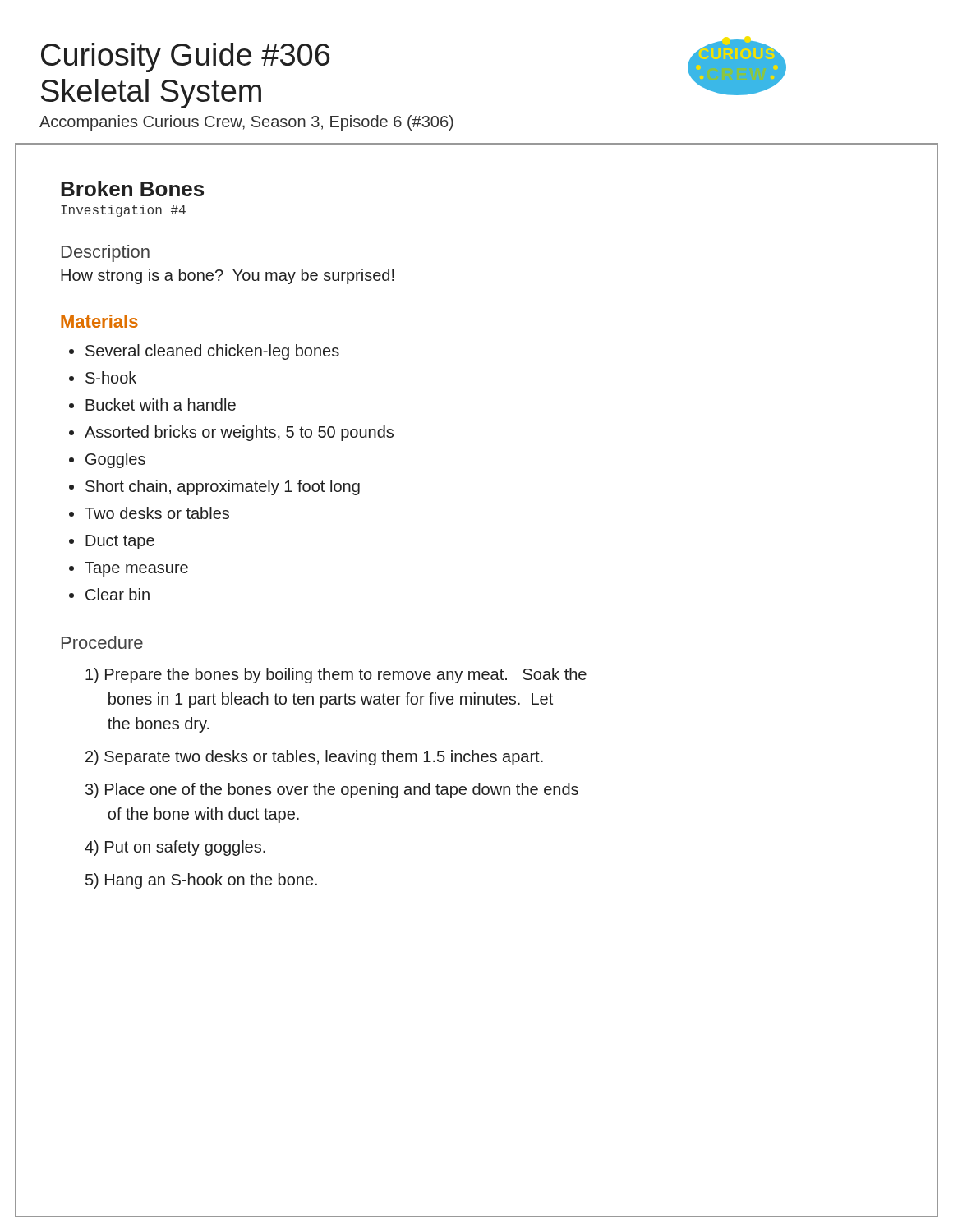Click on the text block starting "1) Prepare the bones by boiling"
The image size is (953, 1232).
point(336,699)
